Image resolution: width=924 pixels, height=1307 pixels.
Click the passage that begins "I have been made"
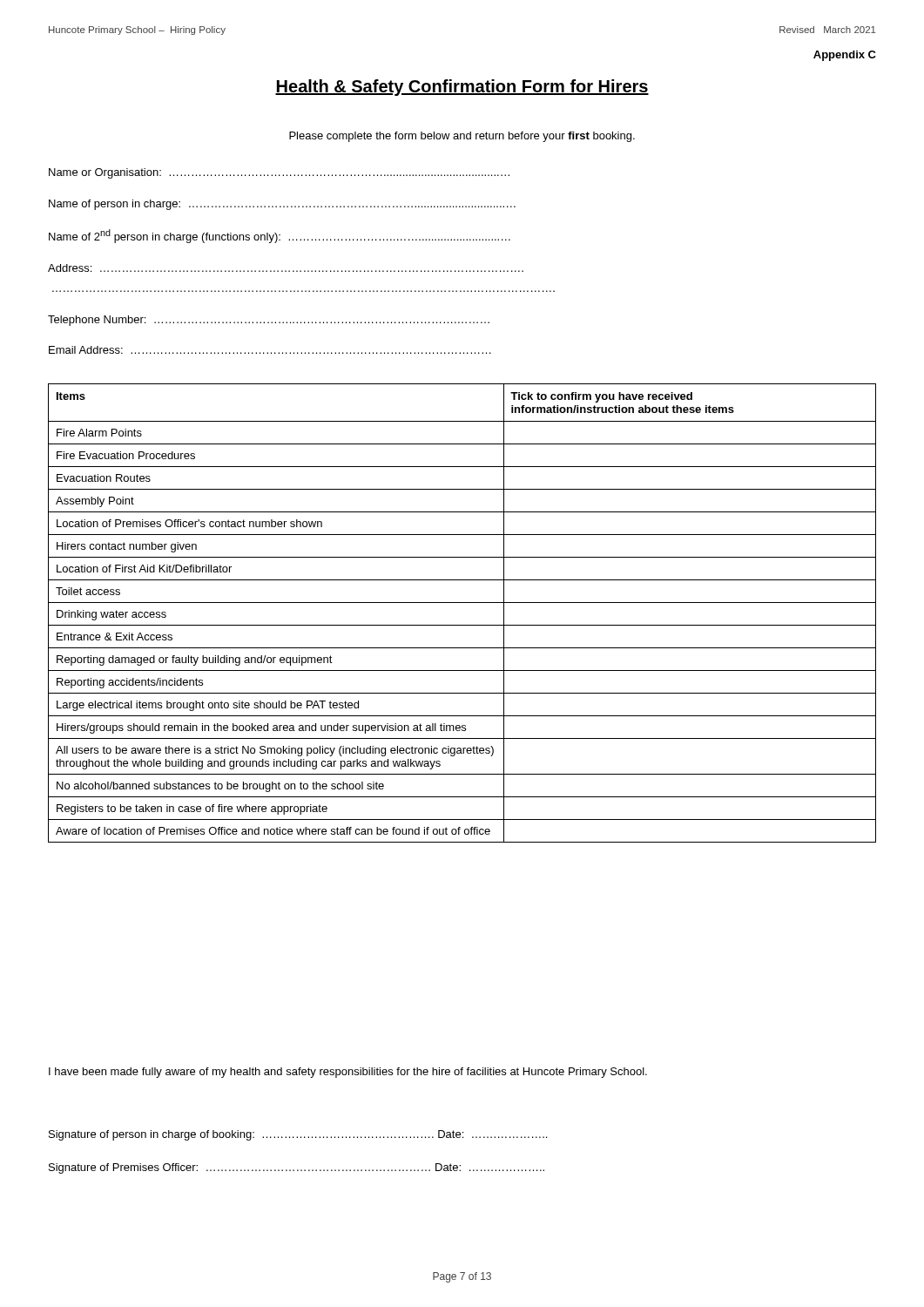pos(348,1071)
